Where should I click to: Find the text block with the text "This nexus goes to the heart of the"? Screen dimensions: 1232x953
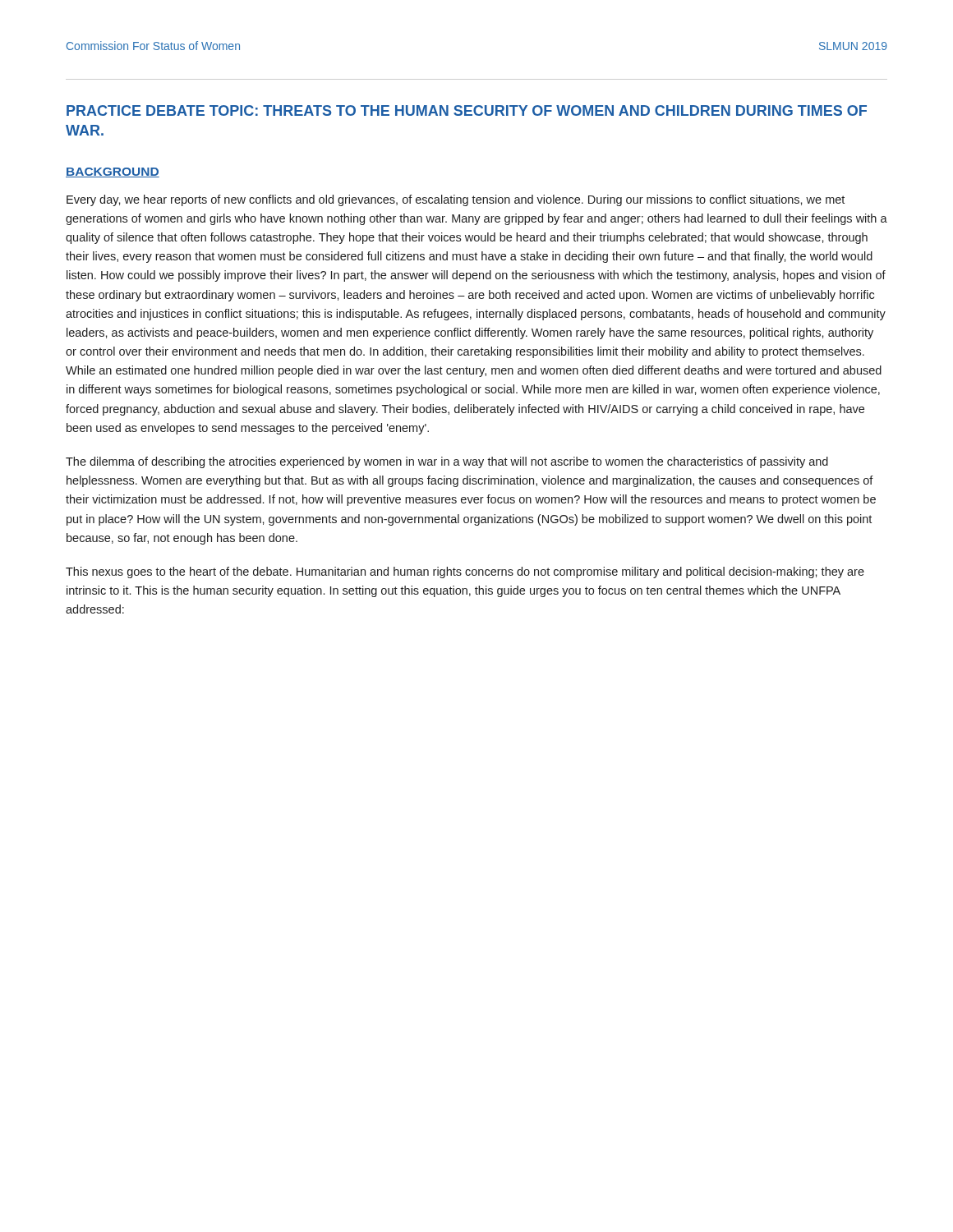(465, 591)
